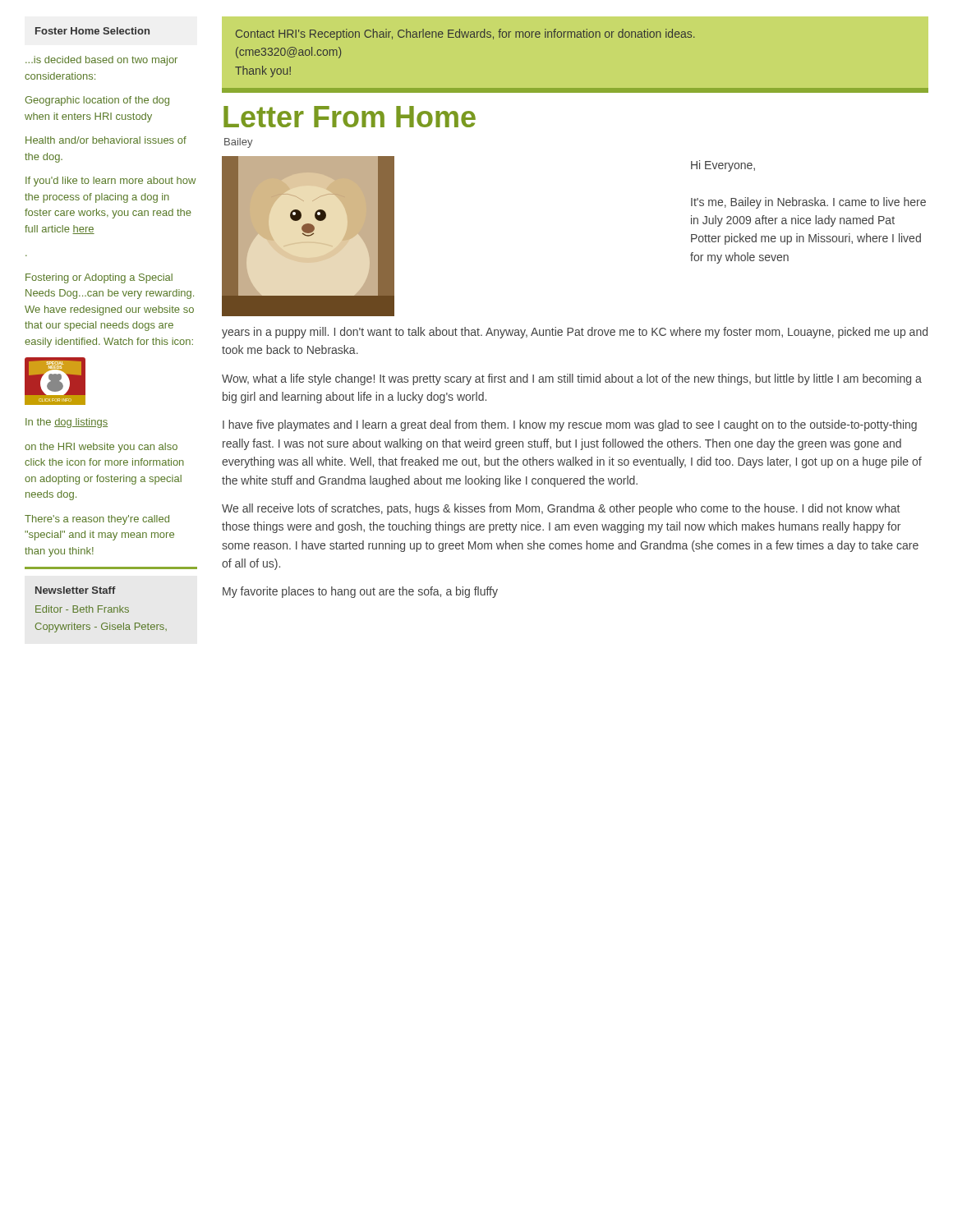953x1232 pixels.
Task: Navigate to the text block starting "Health and/or behavioral issues of the"
Action: 105,148
